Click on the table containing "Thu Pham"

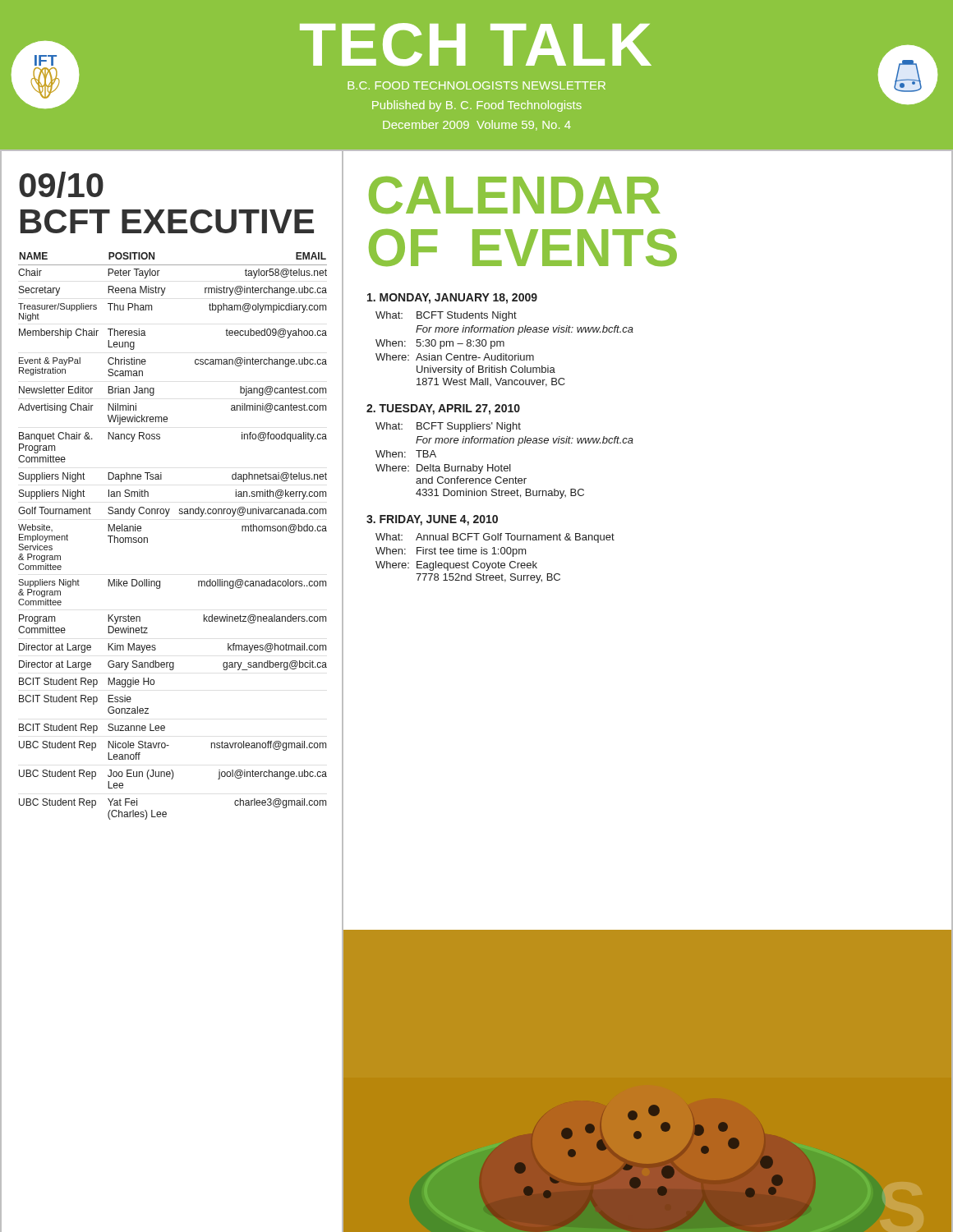point(172,691)
